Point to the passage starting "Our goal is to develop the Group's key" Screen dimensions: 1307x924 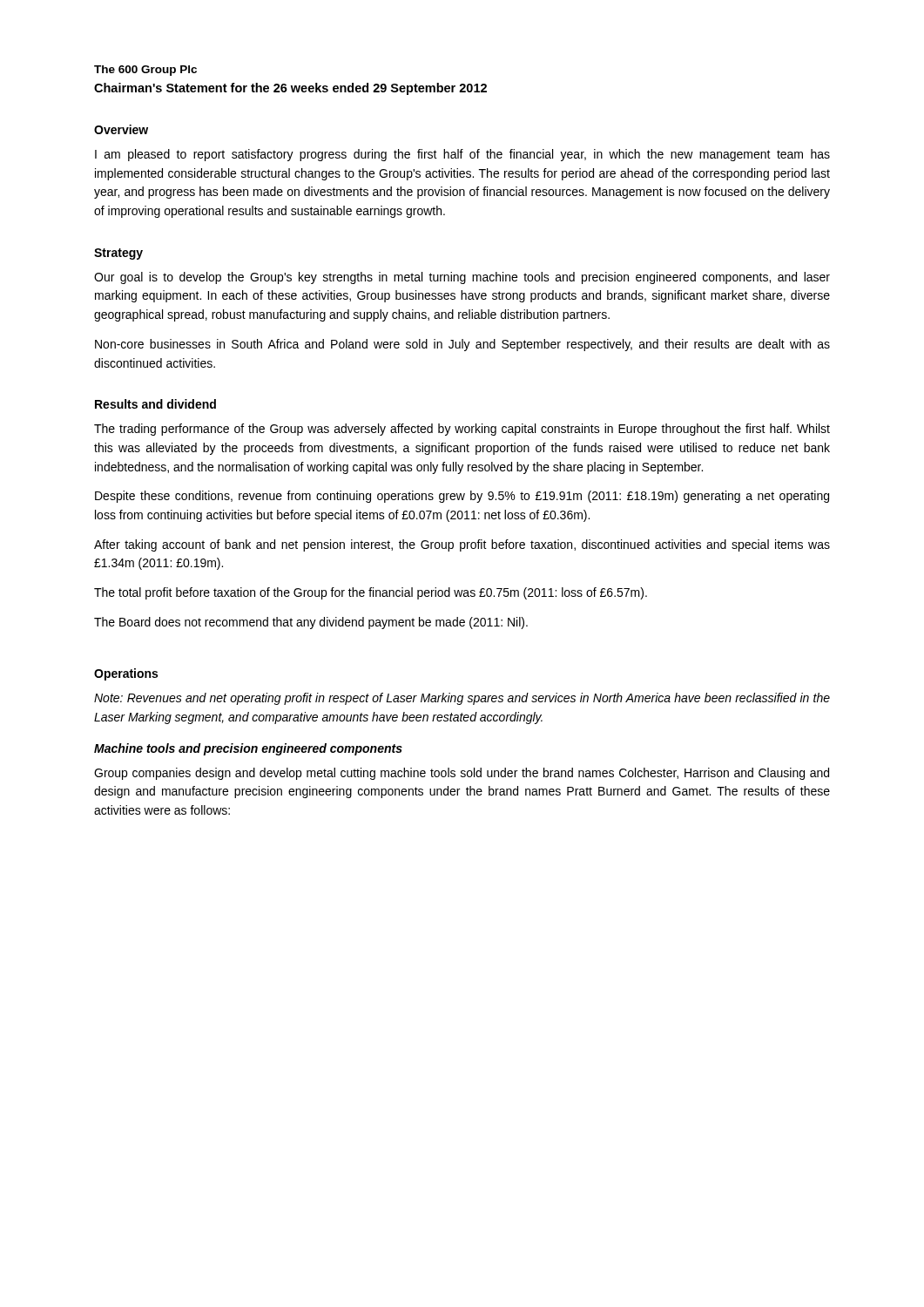(x=462, y=296)
